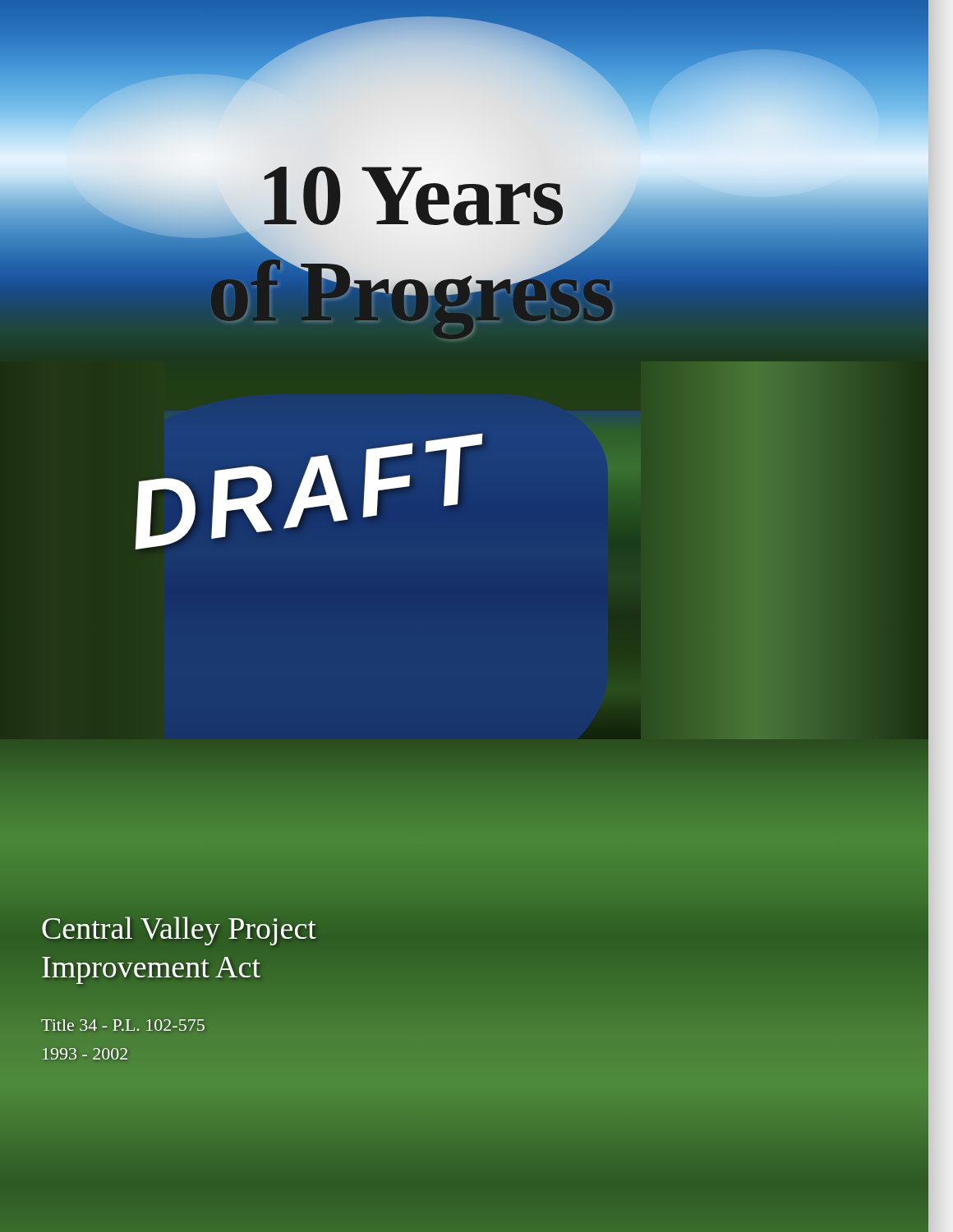953x1232 pixels.
Task: Navigate to the passage starting "10 Yearsof Progress"
Action: 411,244
